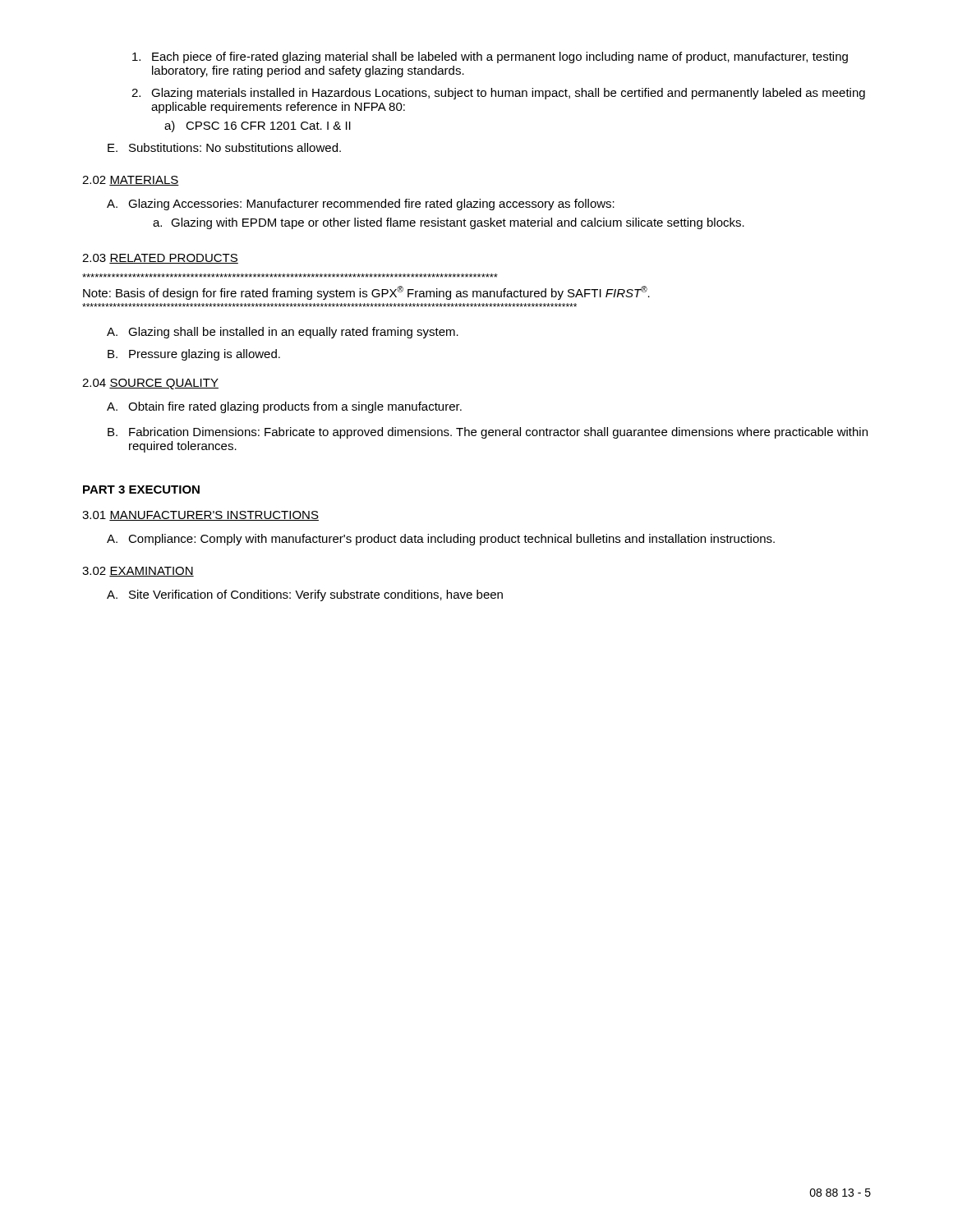
Task: Point to the text starting "3.01 MANUFACTURER'S INSTRUCTIONS"
Action: (x=200, y=515)
